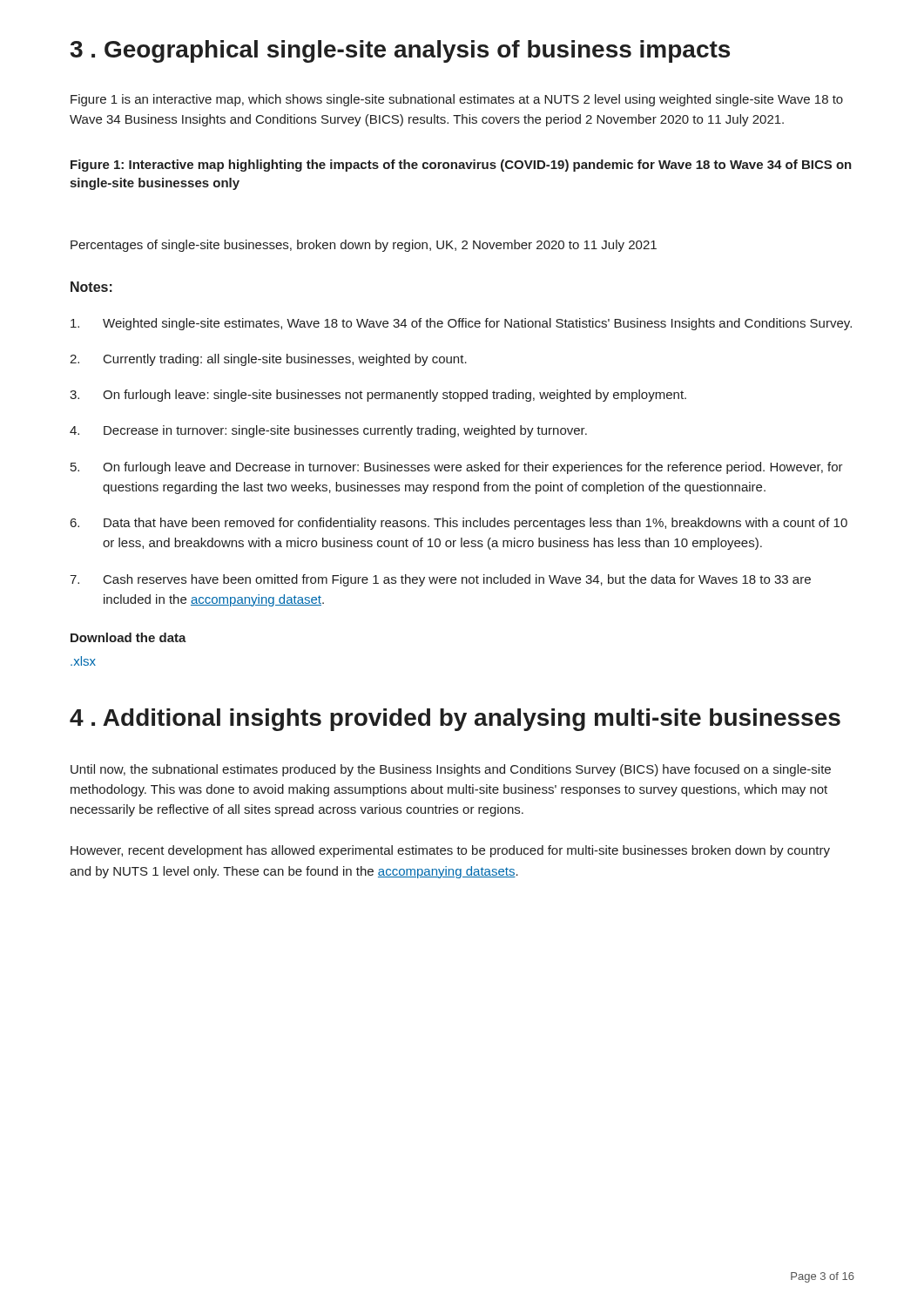The image size is (924, 1307).
Task: Locate the title with the text "3 . Geographical"
Action: (x=462, y=50)
